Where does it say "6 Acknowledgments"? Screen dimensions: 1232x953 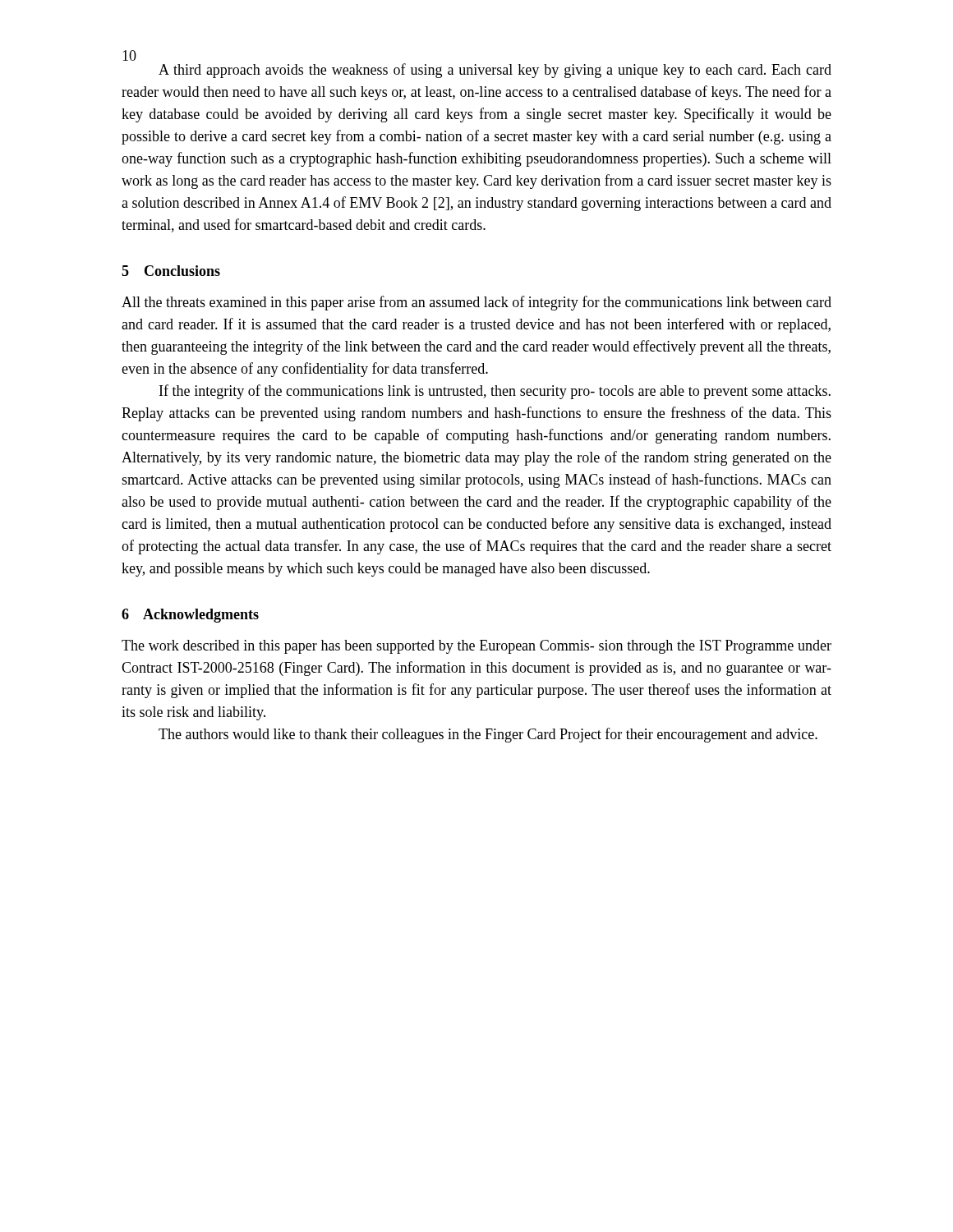coord(190,614)
